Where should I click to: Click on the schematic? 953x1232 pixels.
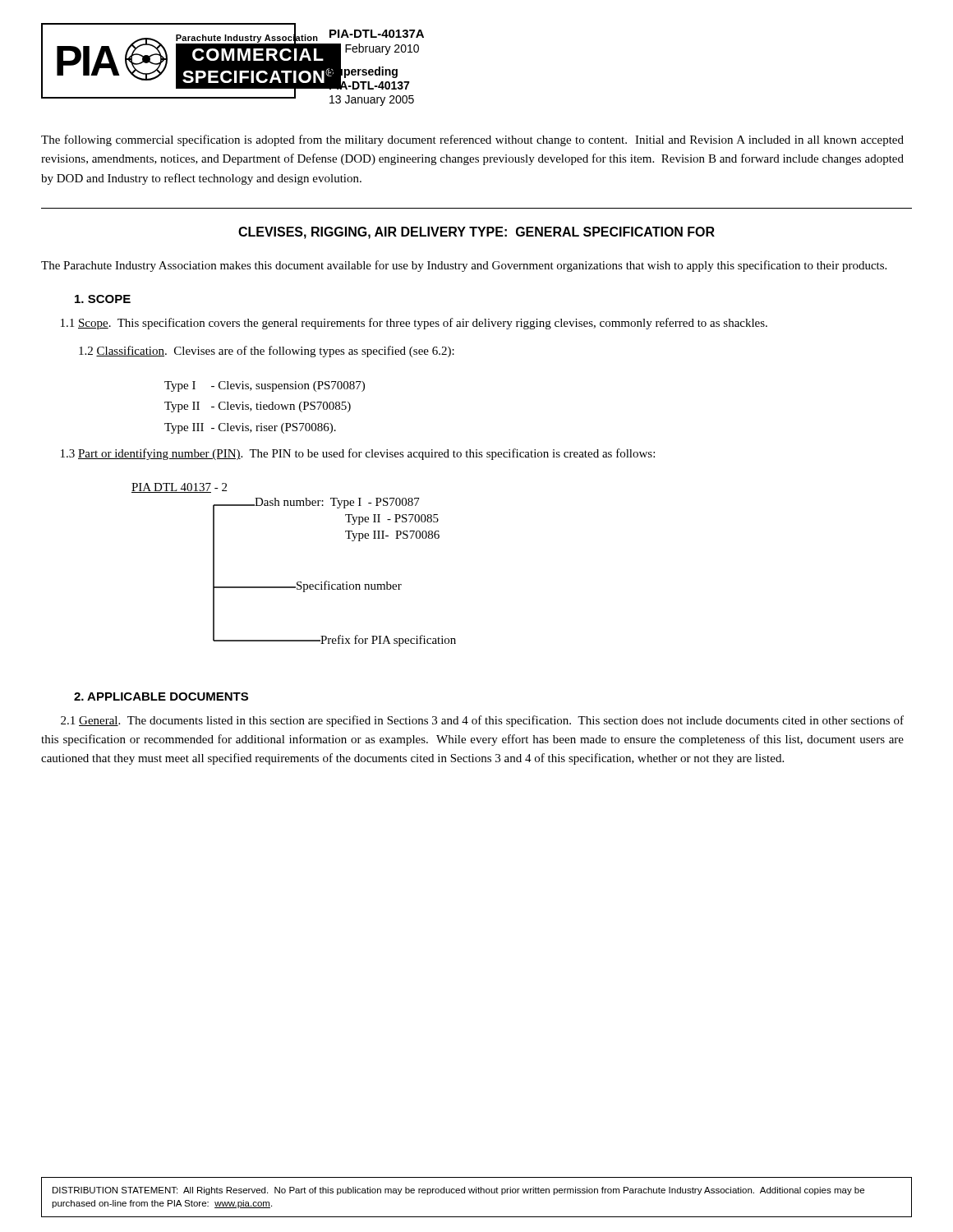coord(361,575)
